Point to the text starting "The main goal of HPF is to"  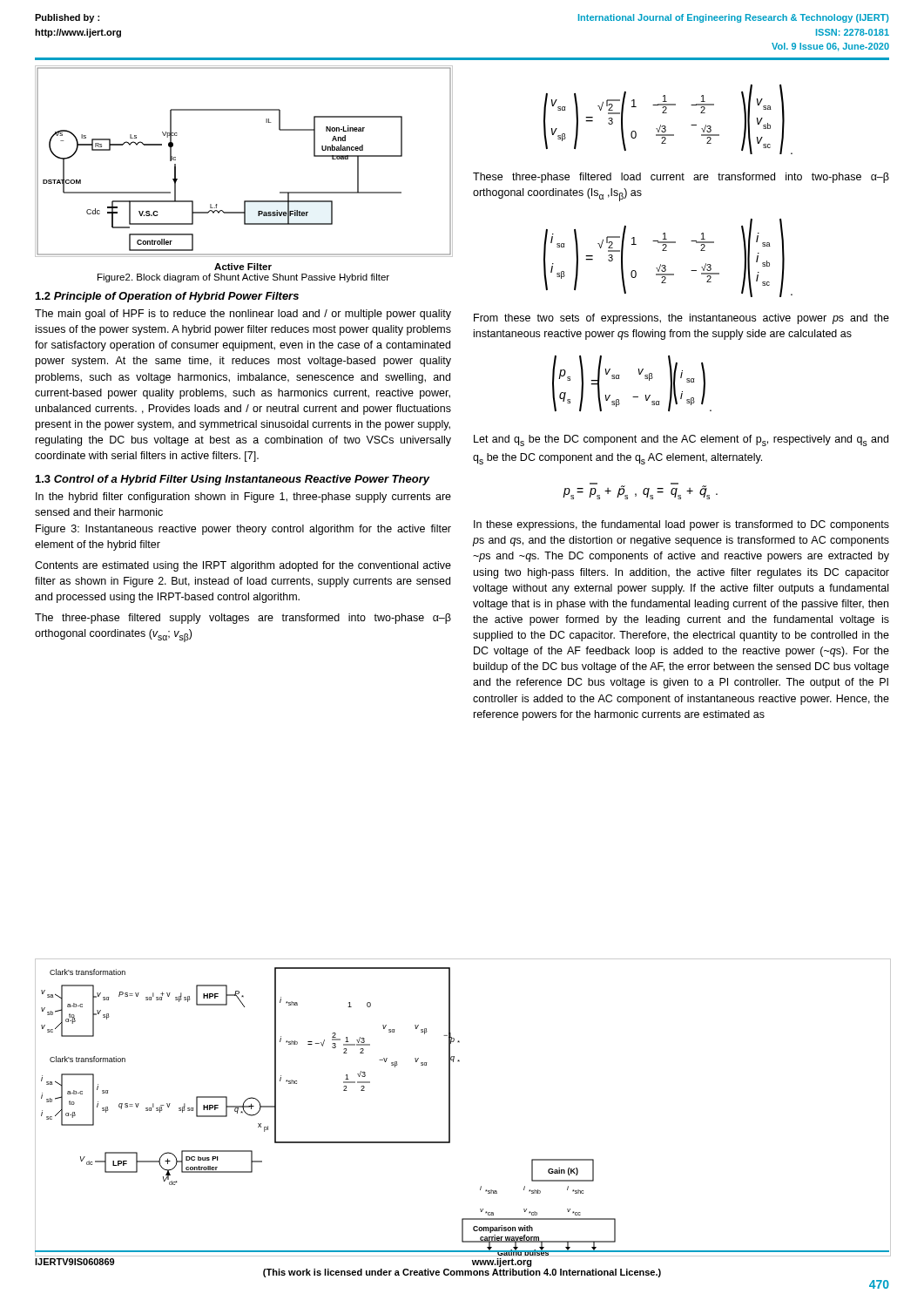pyautogui.click(x=243, y=385)
